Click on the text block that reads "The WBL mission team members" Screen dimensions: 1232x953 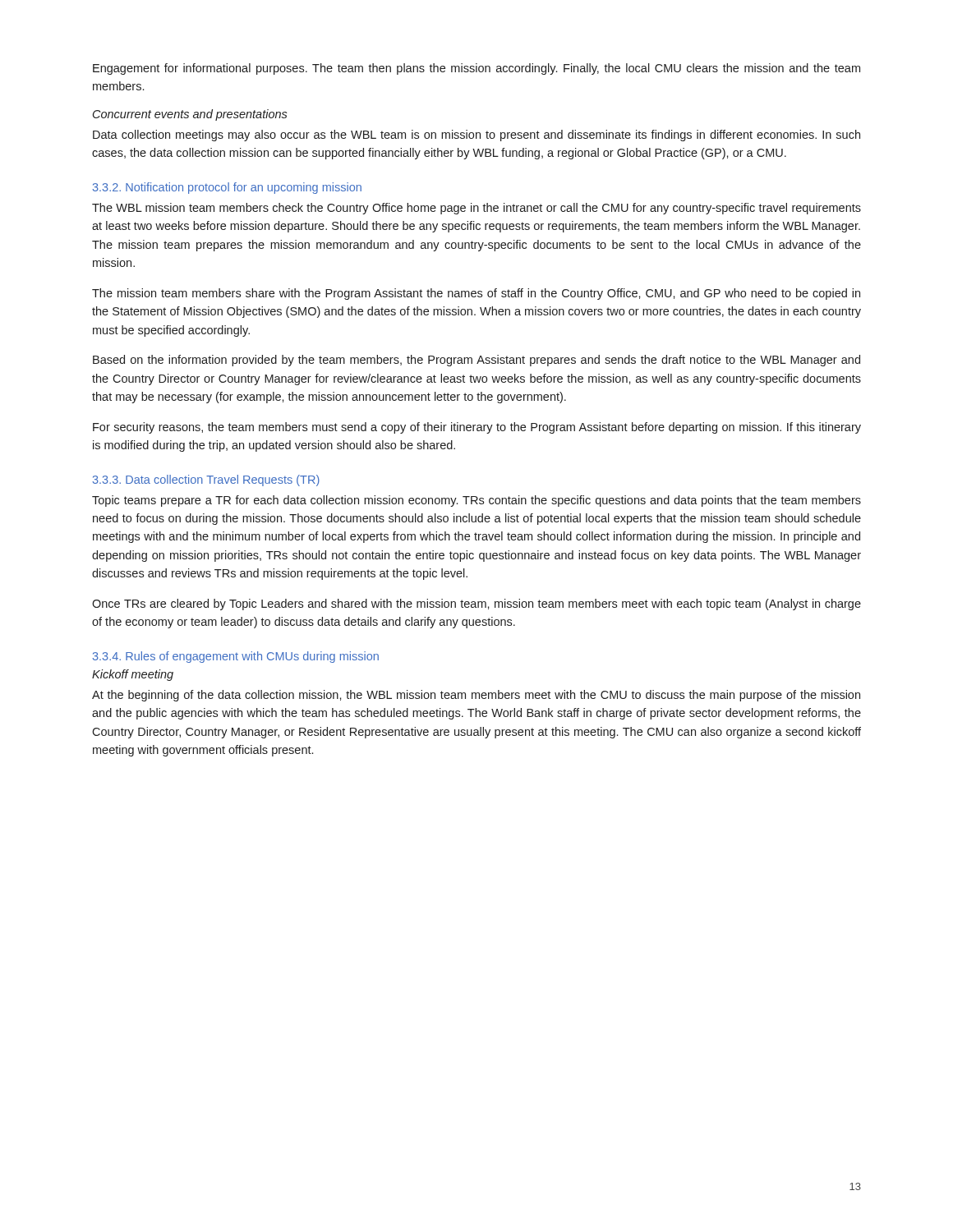[476, 235]
